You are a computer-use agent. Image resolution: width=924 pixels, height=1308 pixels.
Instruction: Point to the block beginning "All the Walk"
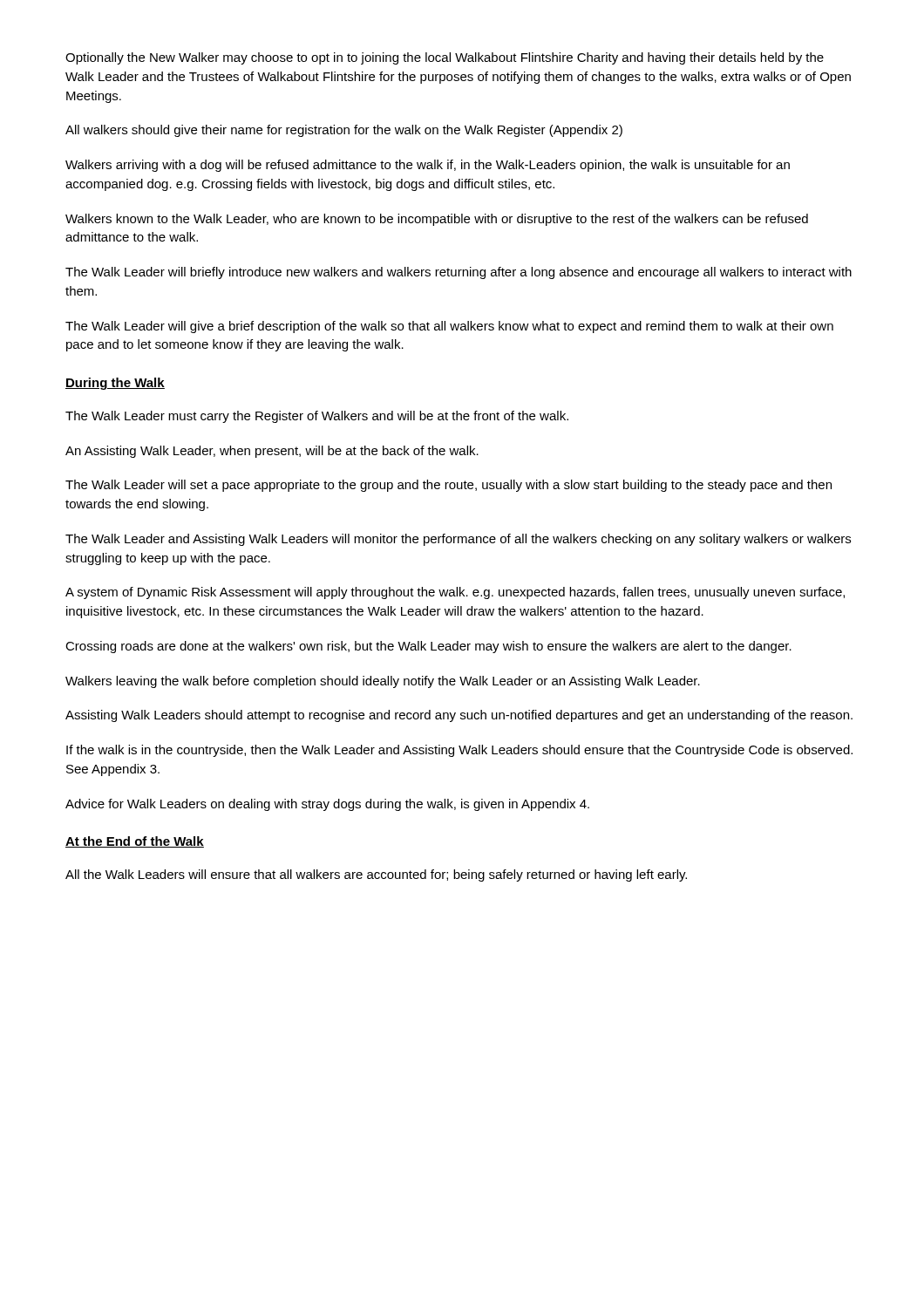377,874
